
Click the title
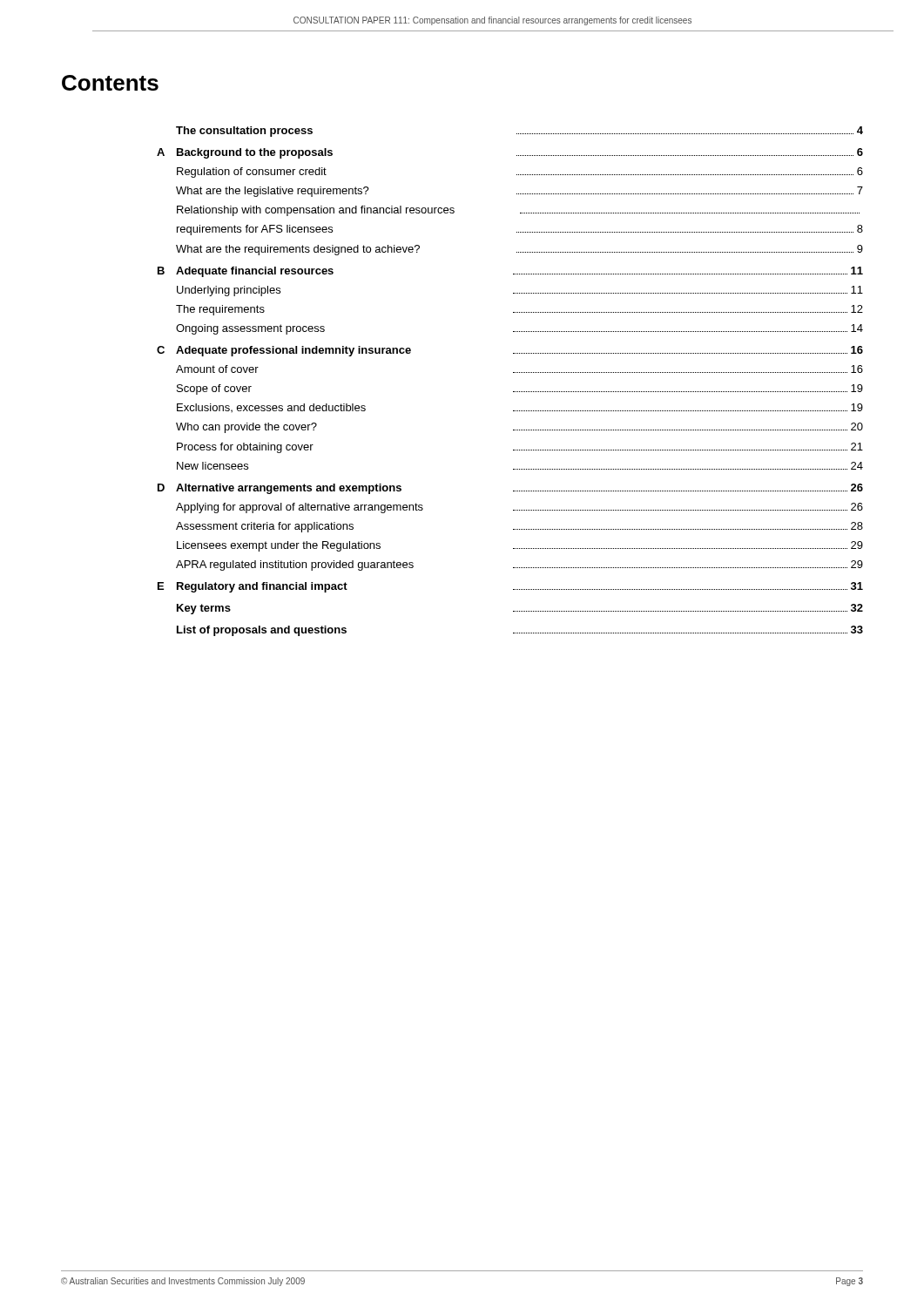click(110, 83)
